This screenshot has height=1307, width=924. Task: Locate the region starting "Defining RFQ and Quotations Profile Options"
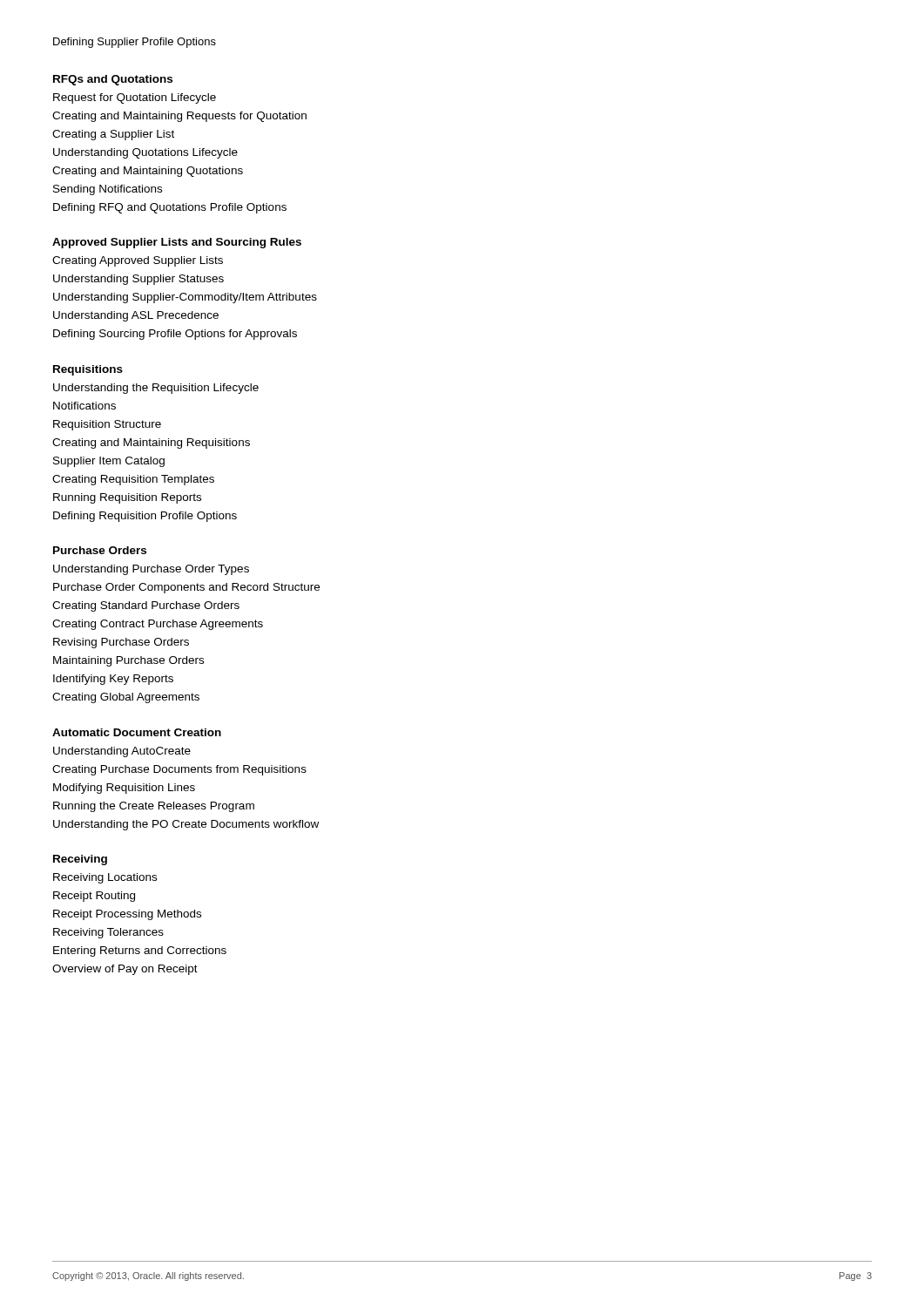[x=170, y=207]
